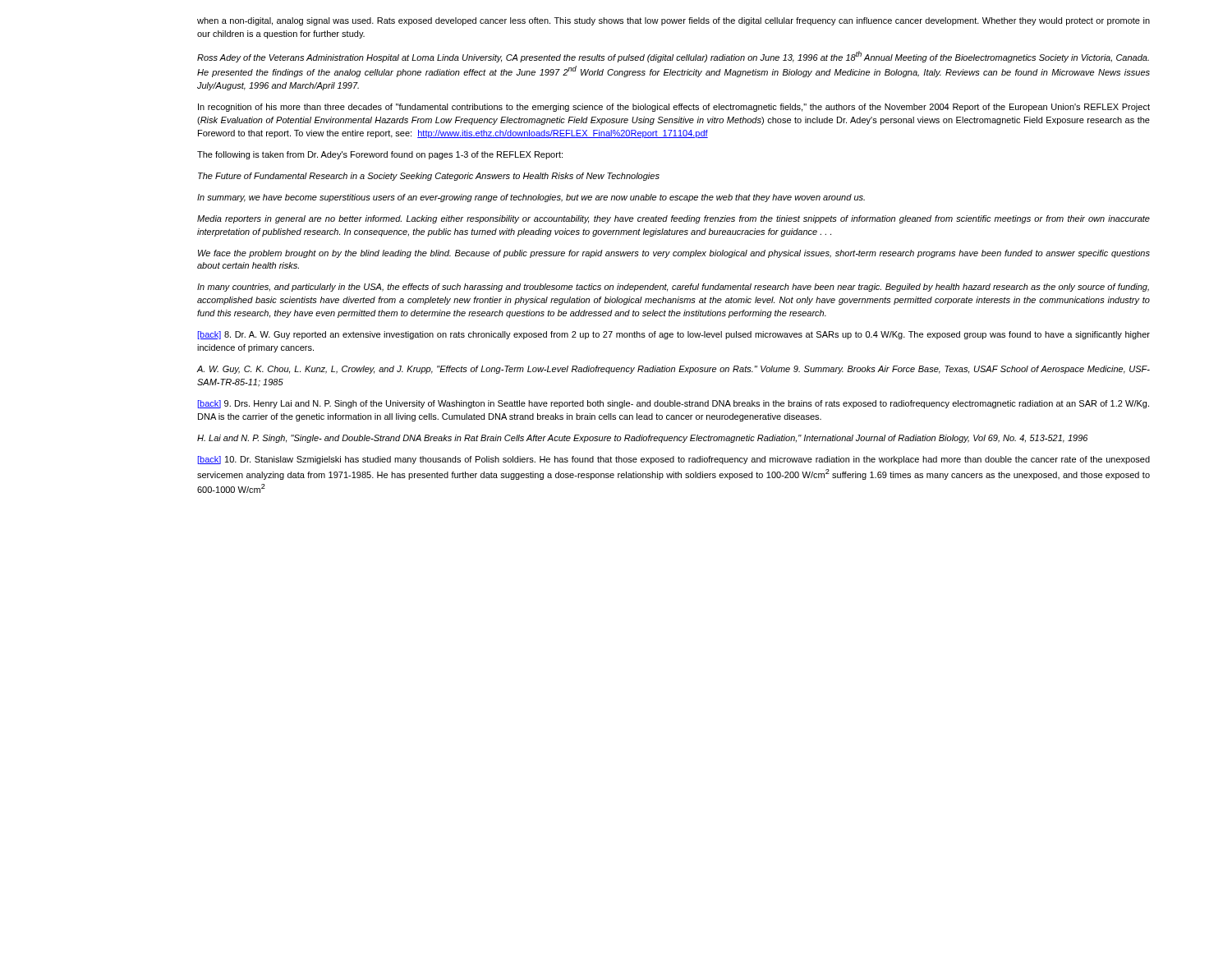Viewport: 1232px width, 953px height.
Task: Find the text block that reads "Ross Adey of the Veterans Administration"
Action: 673,70
